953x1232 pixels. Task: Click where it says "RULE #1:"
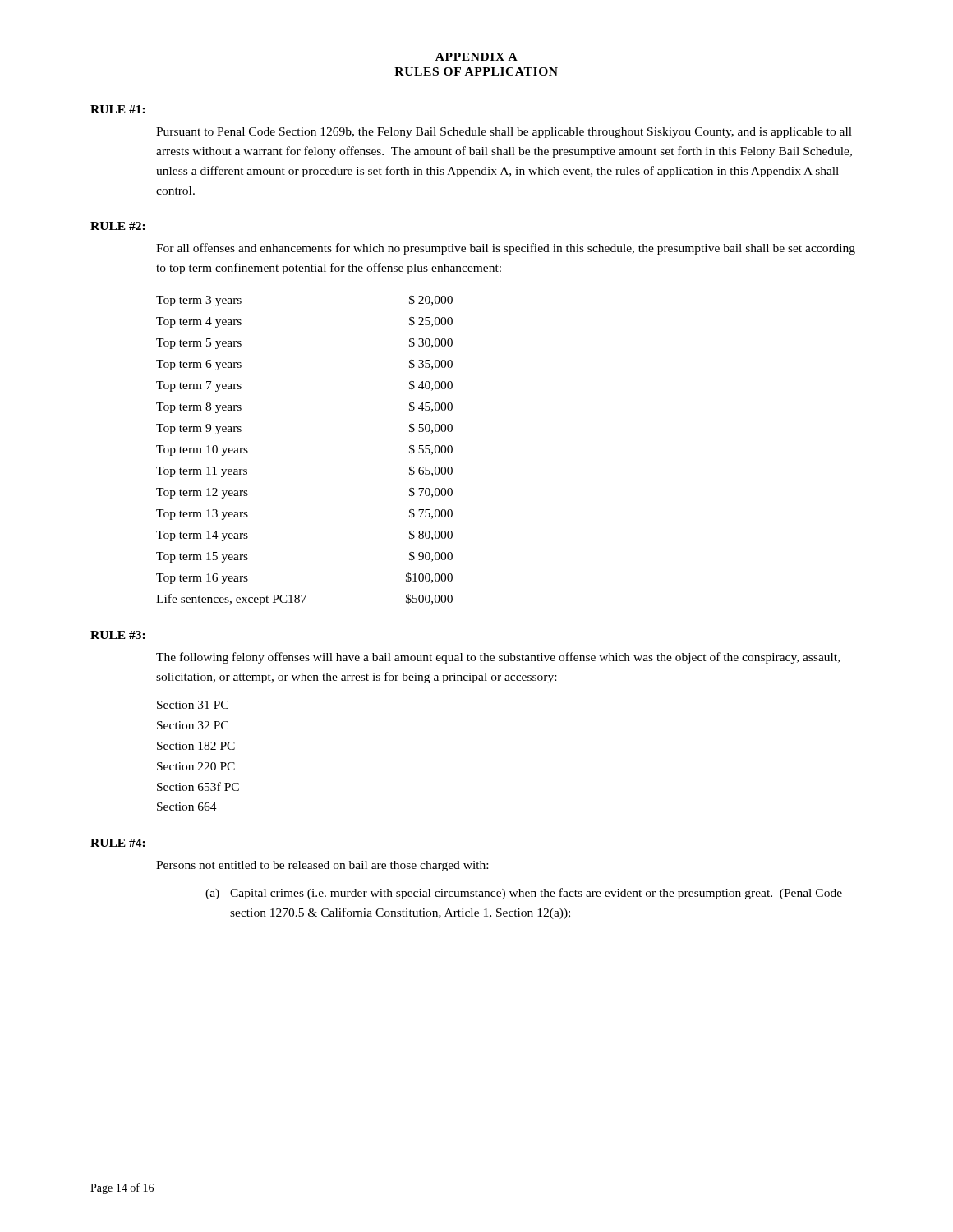(x=118, y=109)
